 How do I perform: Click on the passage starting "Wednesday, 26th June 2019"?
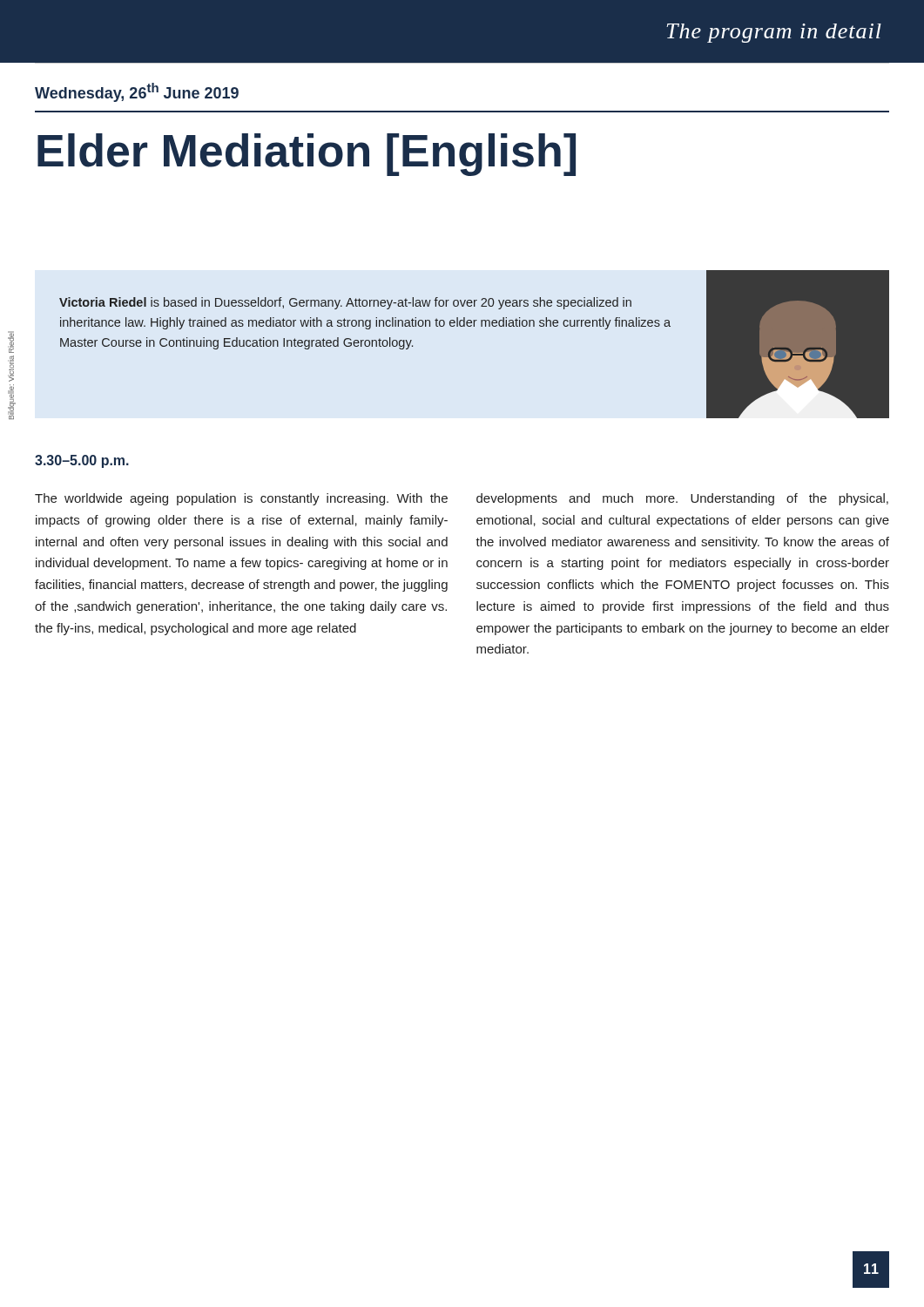click(x=137, y=91)
